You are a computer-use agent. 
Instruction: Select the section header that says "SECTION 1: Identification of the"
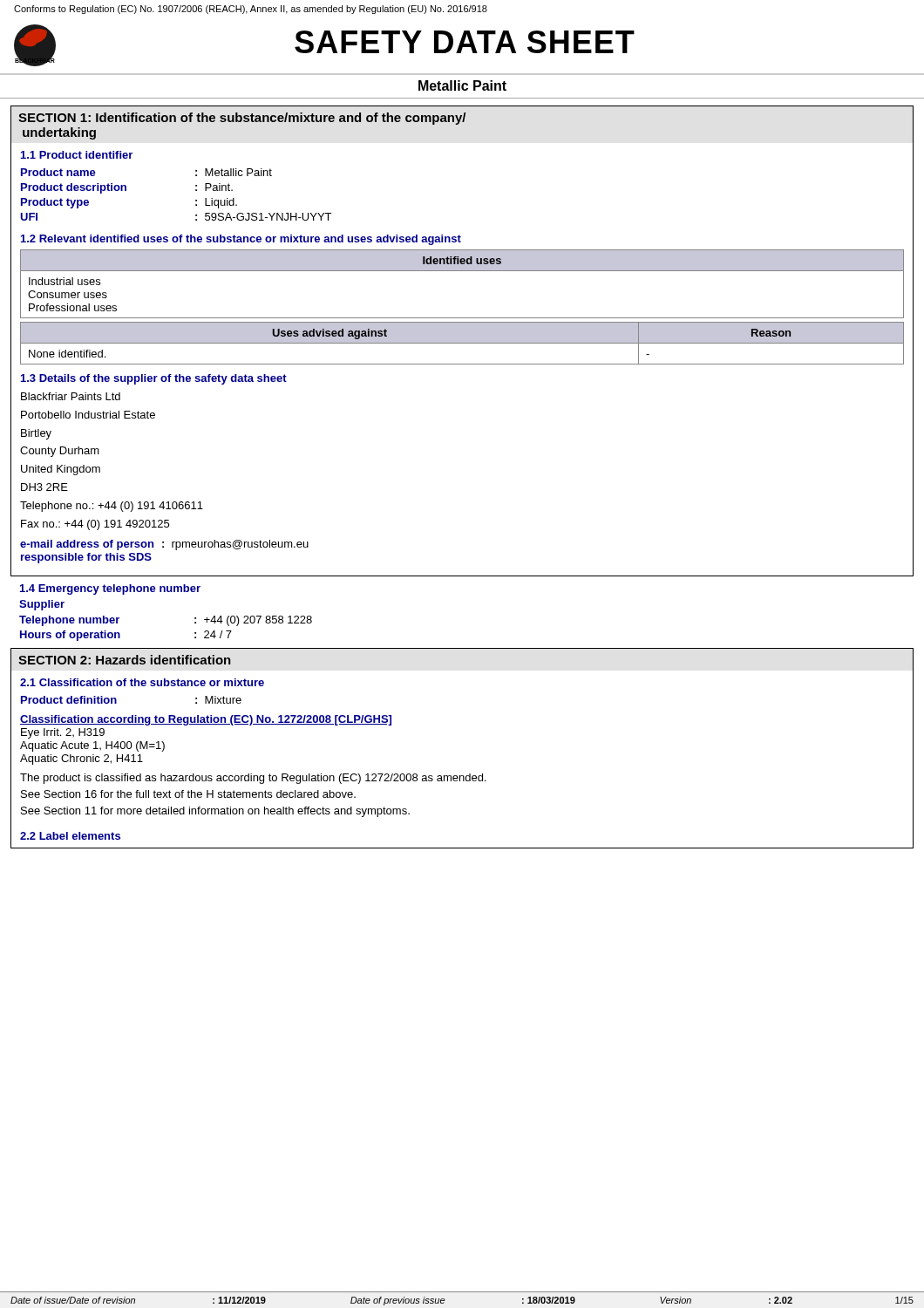point(242,125)
